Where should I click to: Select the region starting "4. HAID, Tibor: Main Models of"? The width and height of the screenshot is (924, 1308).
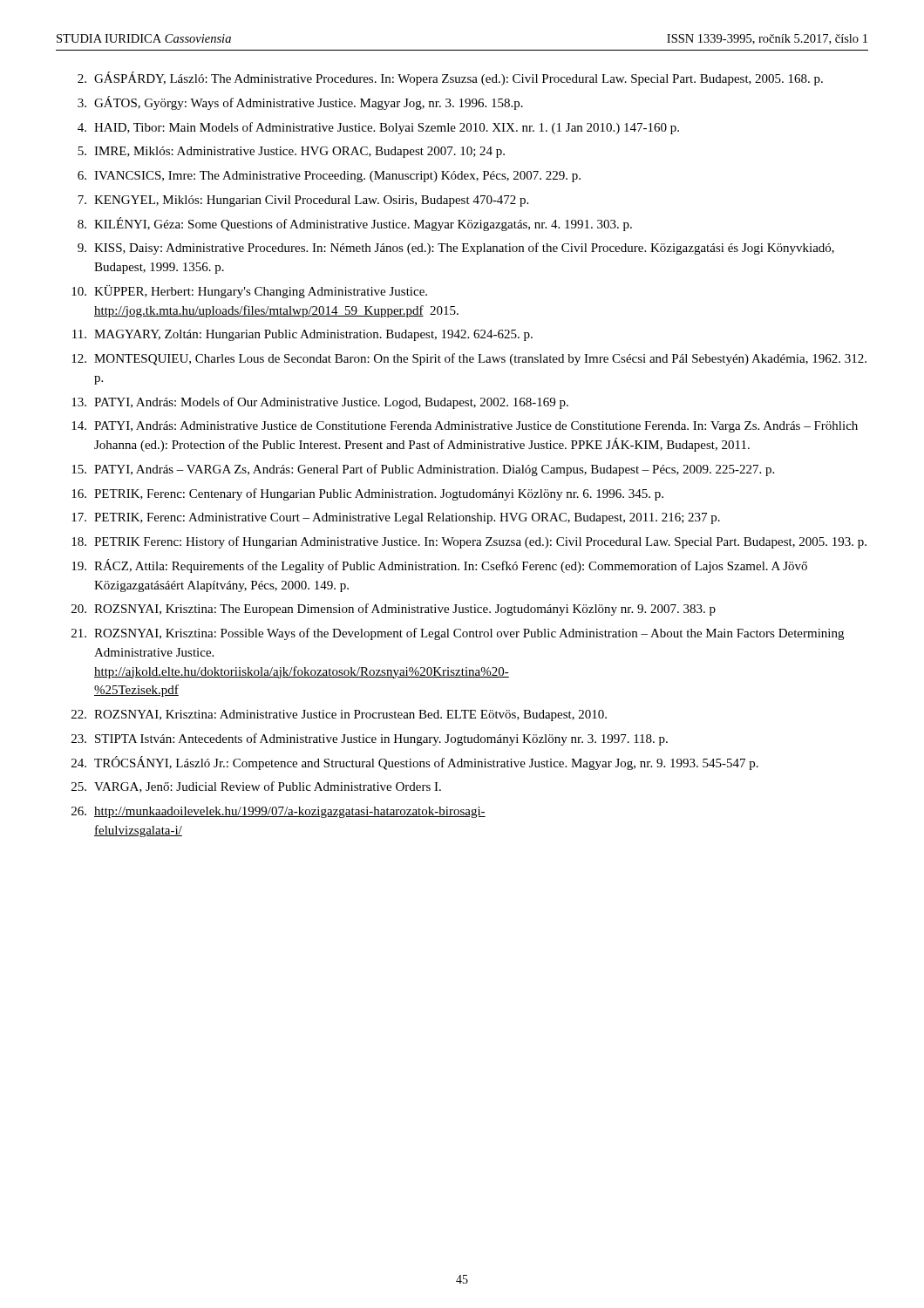coord(462,128)
